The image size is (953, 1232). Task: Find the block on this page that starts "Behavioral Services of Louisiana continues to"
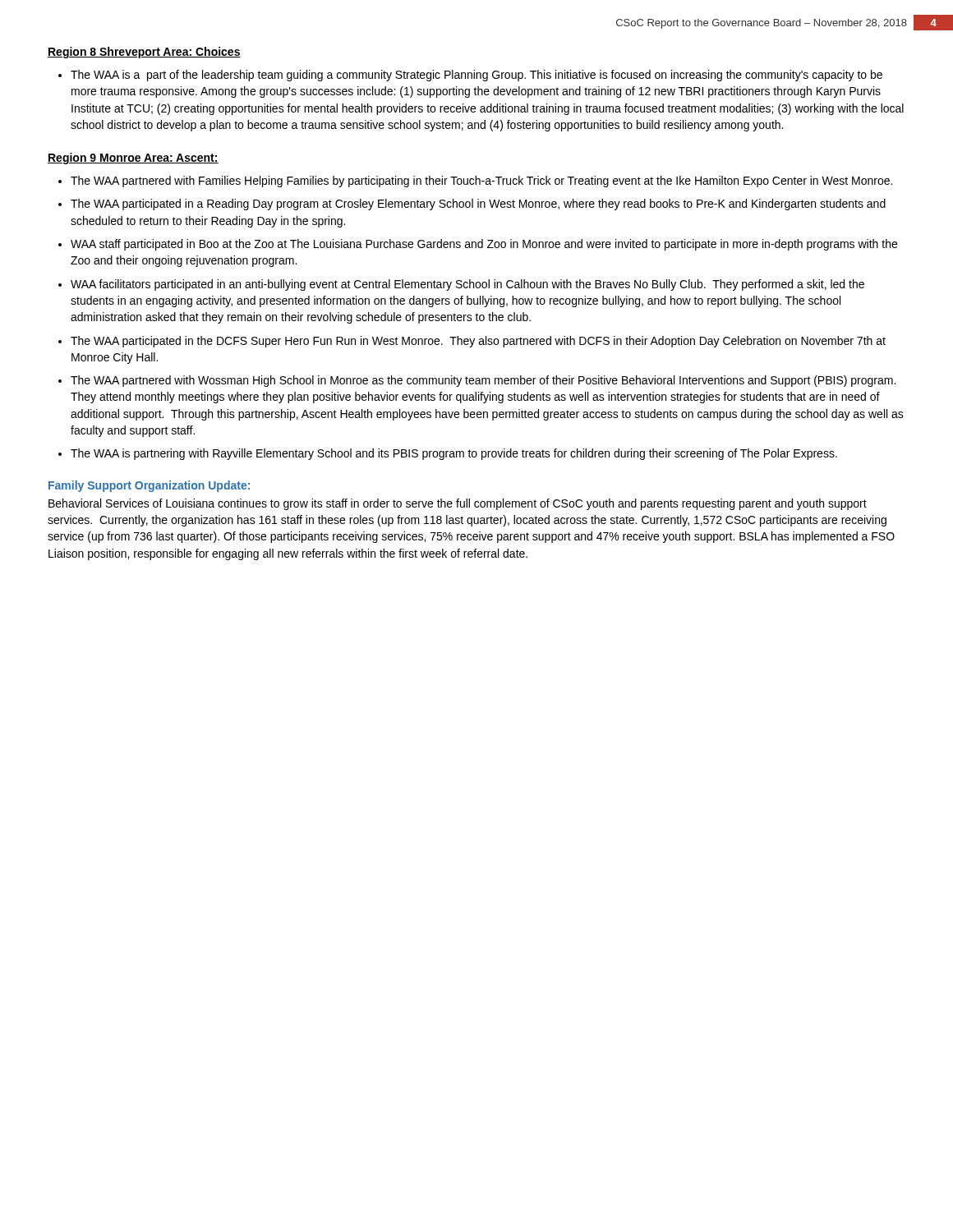471,528
